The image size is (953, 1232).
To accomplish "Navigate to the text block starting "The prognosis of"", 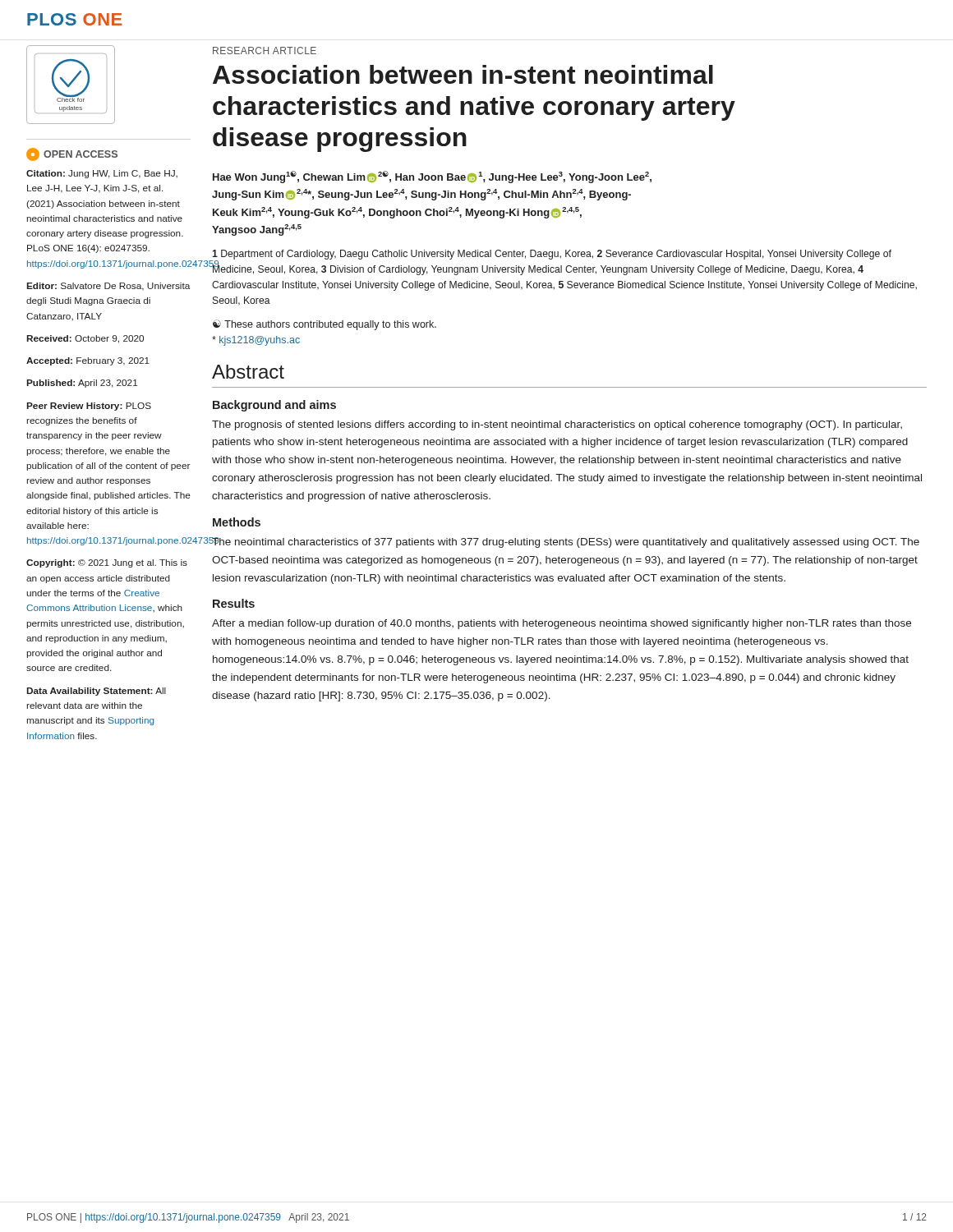I will (x=567, y=460).
